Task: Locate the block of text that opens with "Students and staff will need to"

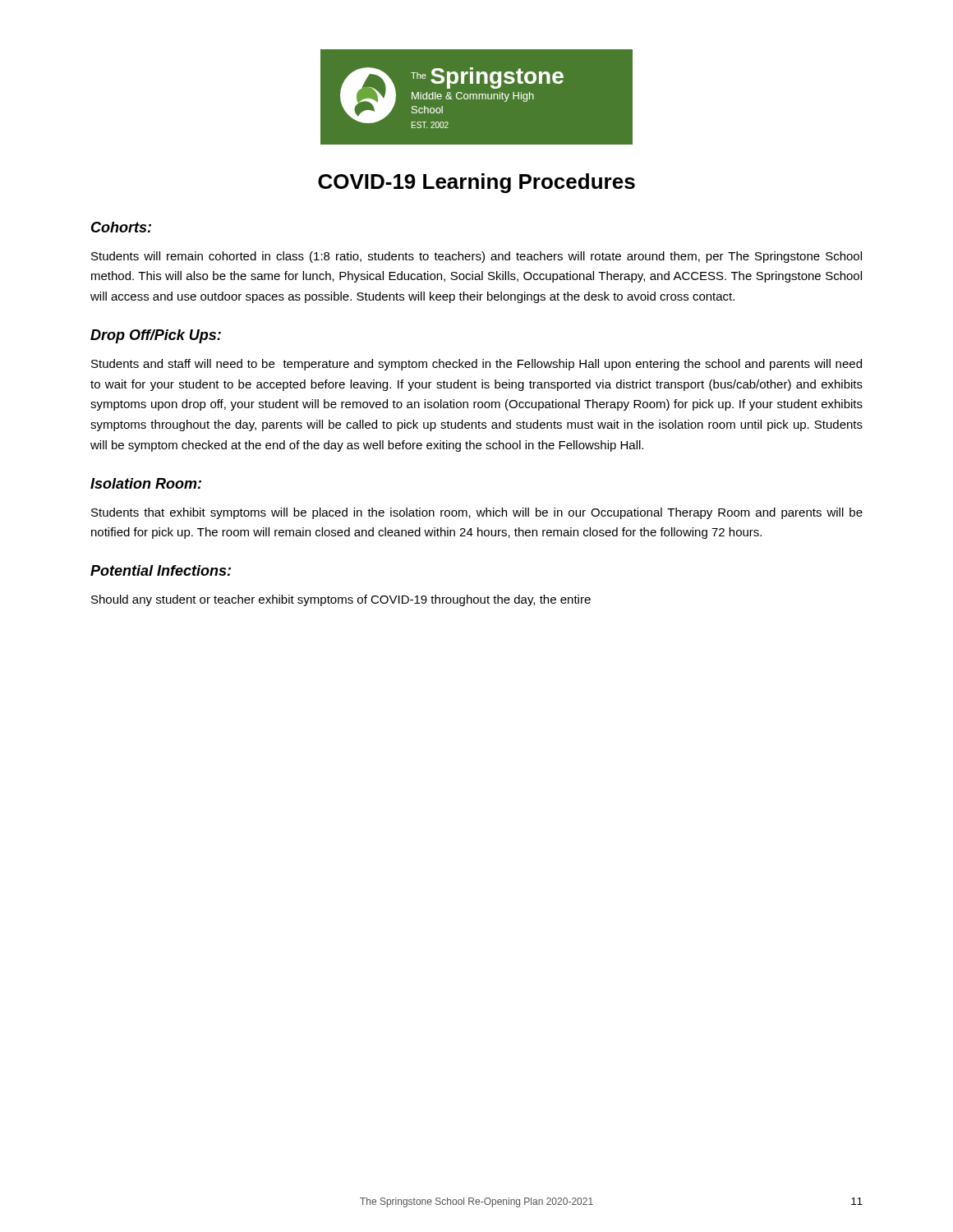Action: 476,404
